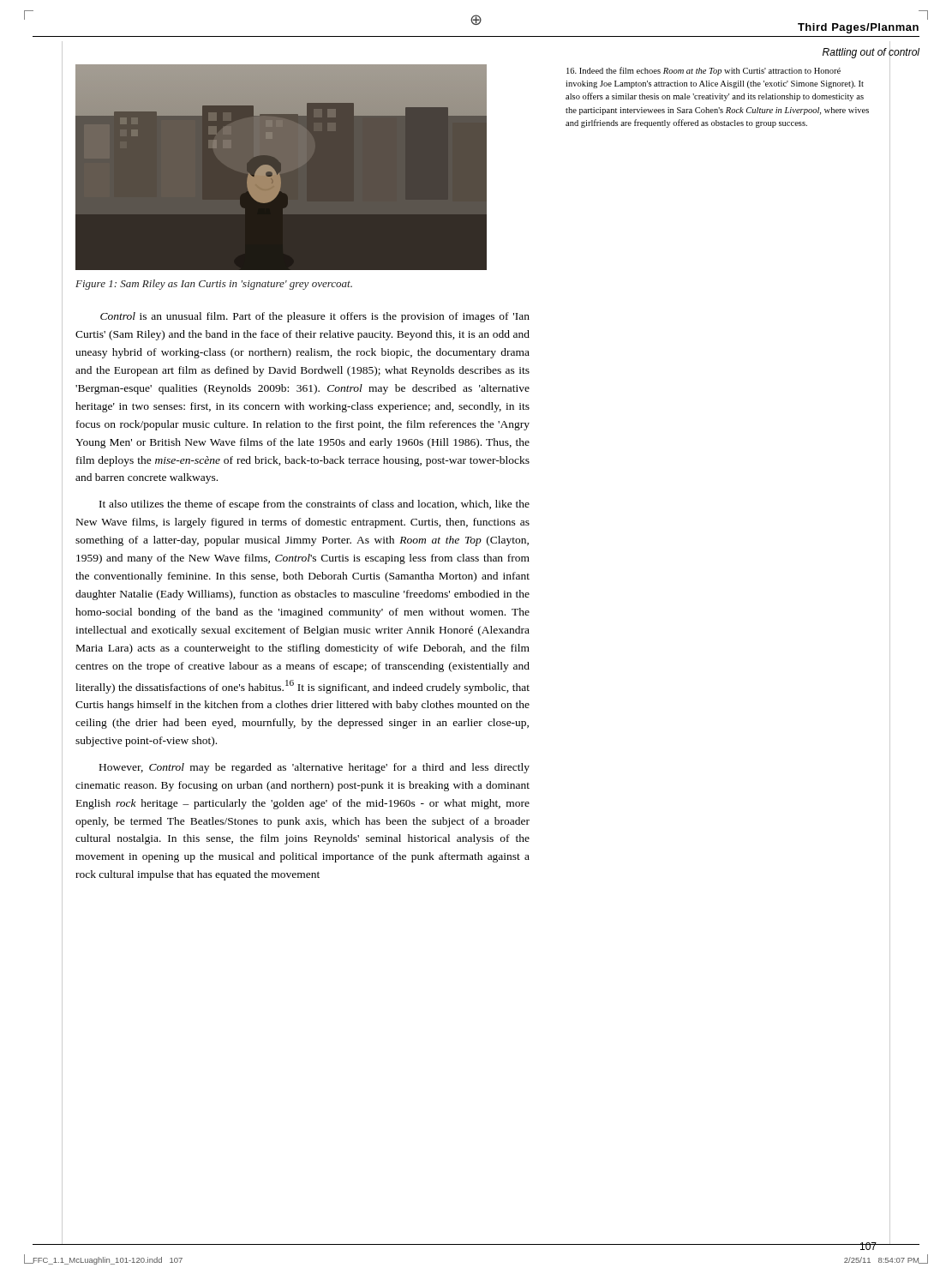The image size is (952, 1286).
Task: Select the text block containing "However, Control may be regarded as"
Action: 302,821
